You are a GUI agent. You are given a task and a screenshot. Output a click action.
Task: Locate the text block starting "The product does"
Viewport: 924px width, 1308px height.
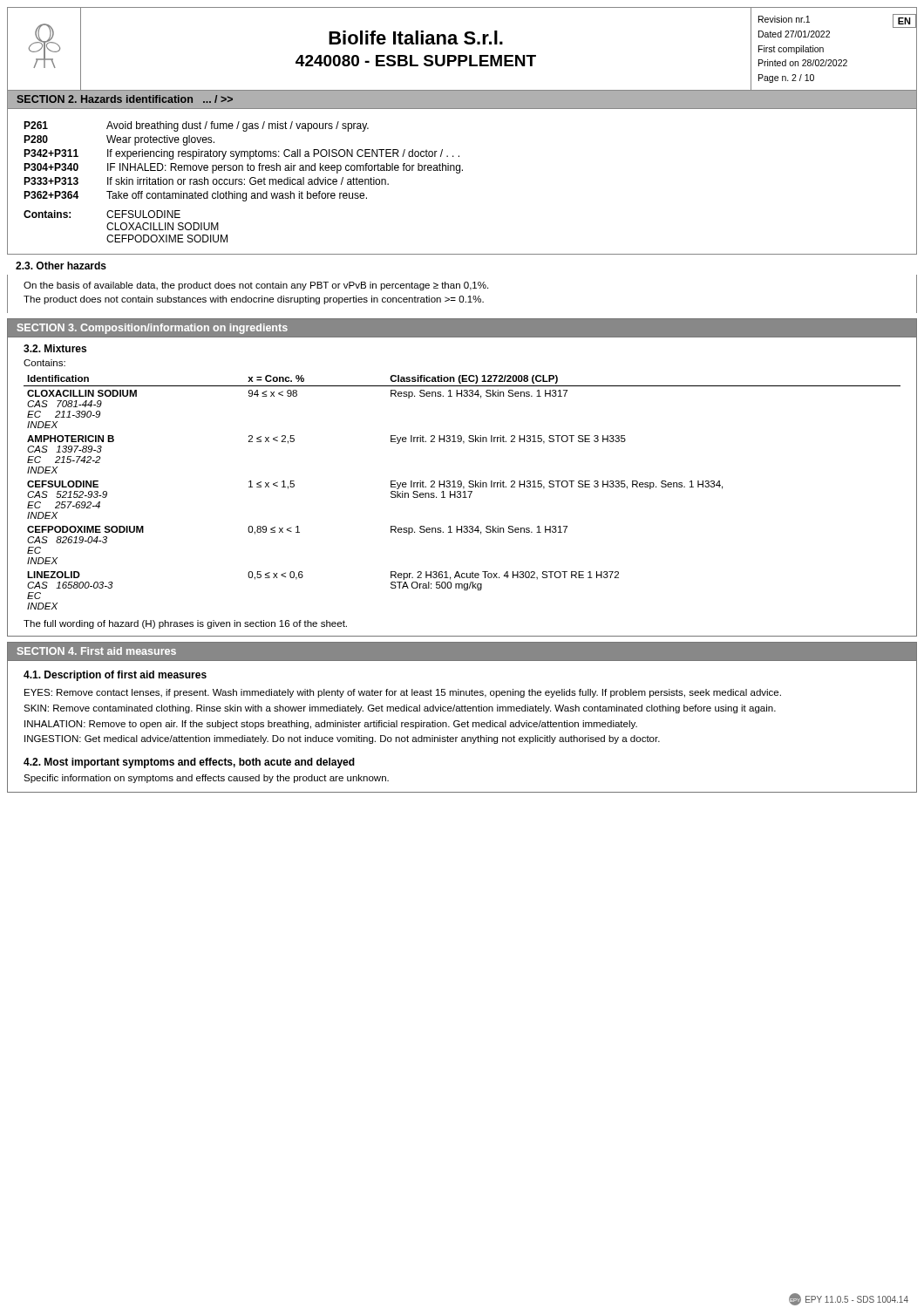pos(254,299)
